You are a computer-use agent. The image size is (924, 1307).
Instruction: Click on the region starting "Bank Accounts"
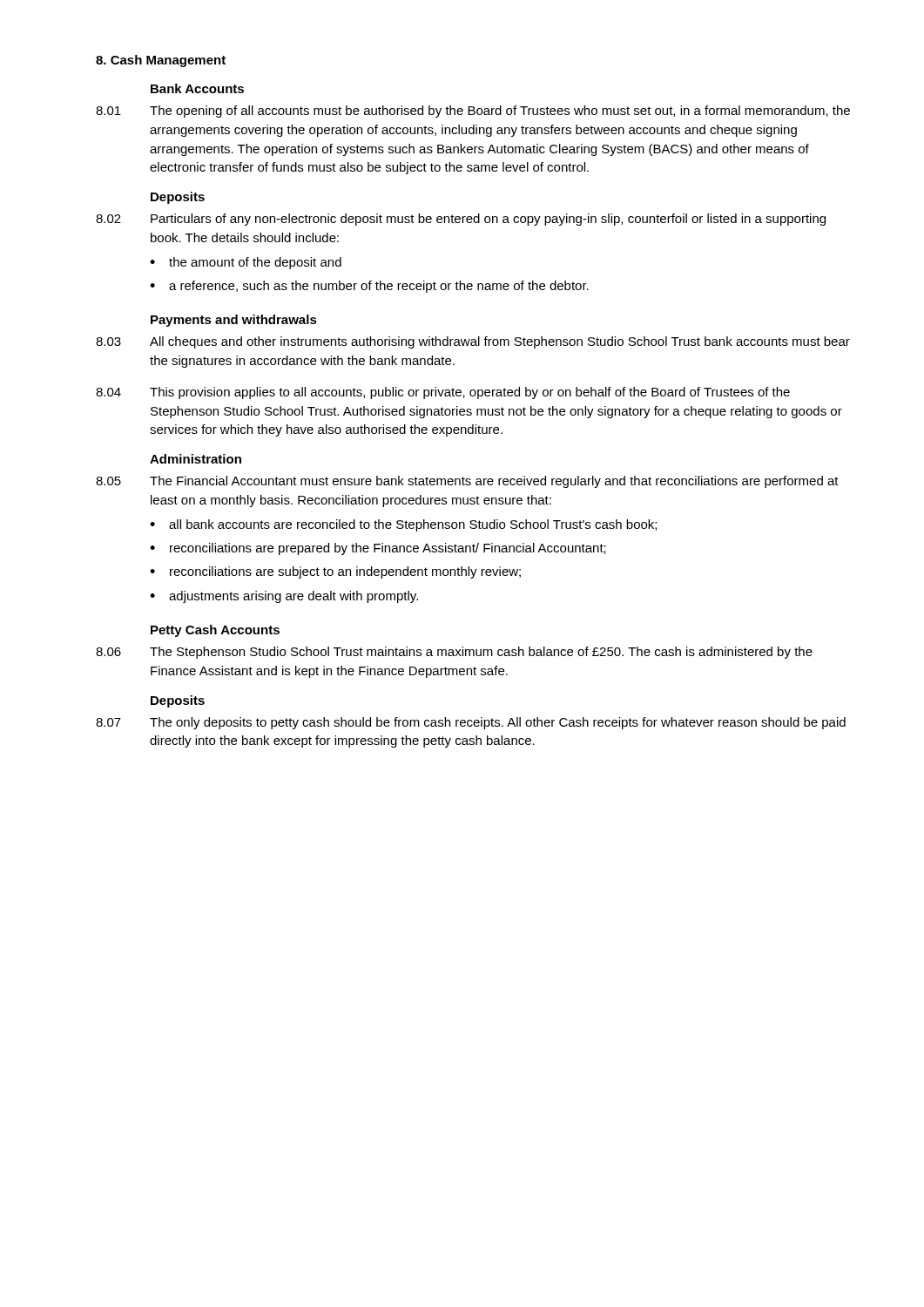(x=197, y=88)
